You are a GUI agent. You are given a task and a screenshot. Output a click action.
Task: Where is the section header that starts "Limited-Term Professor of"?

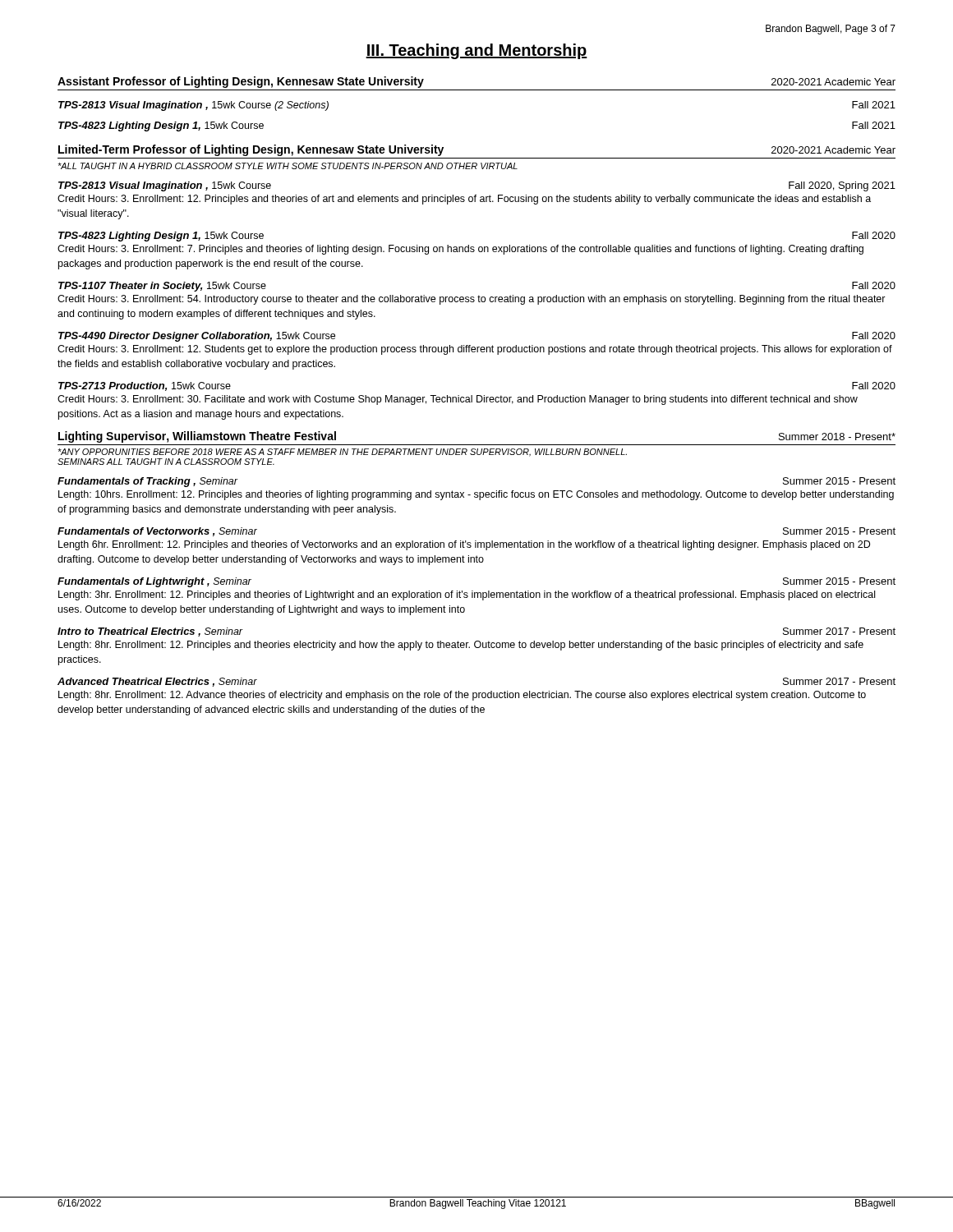(476, 157)
